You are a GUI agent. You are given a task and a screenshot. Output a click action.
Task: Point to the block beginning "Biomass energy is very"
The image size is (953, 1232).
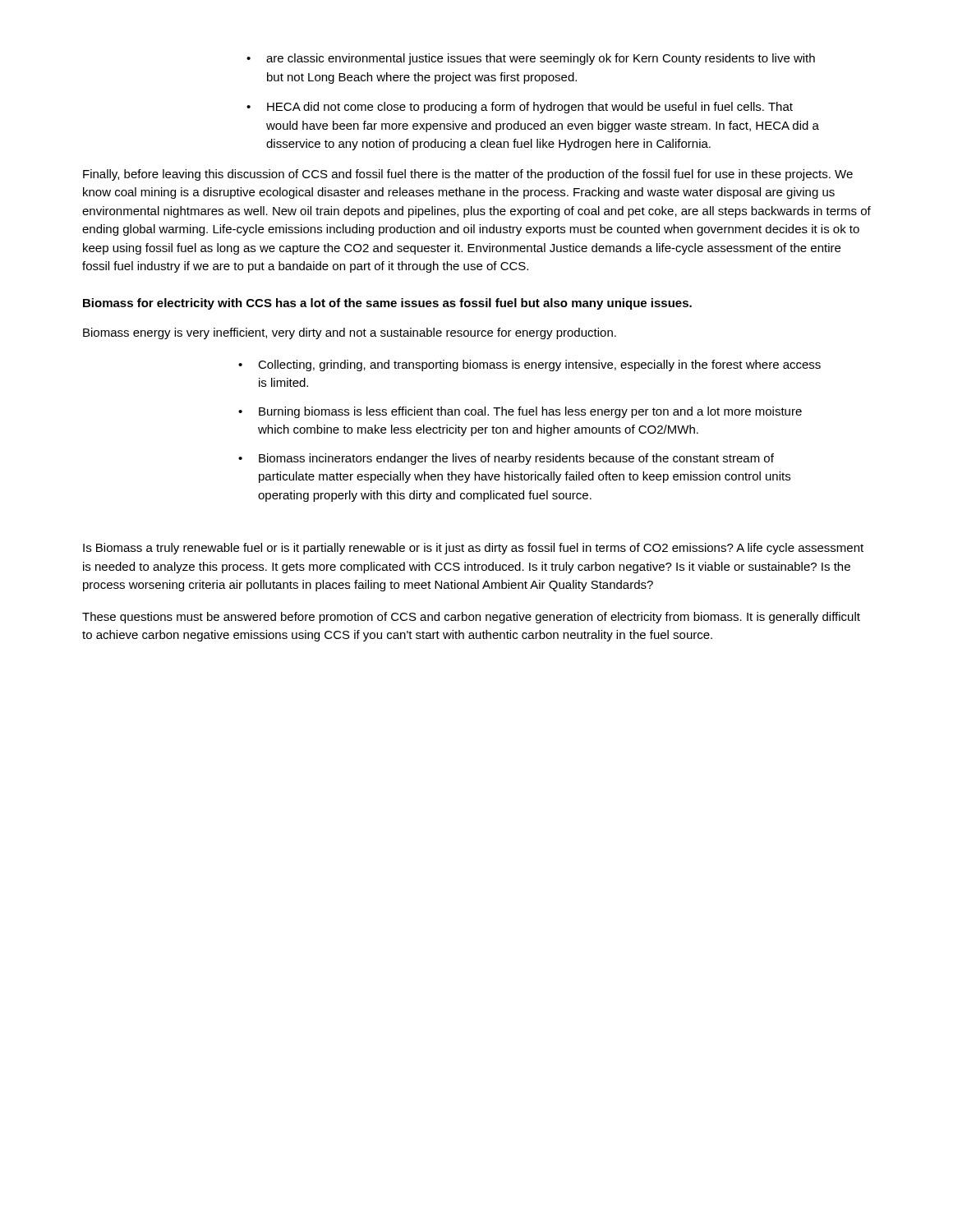coord(350,332)
